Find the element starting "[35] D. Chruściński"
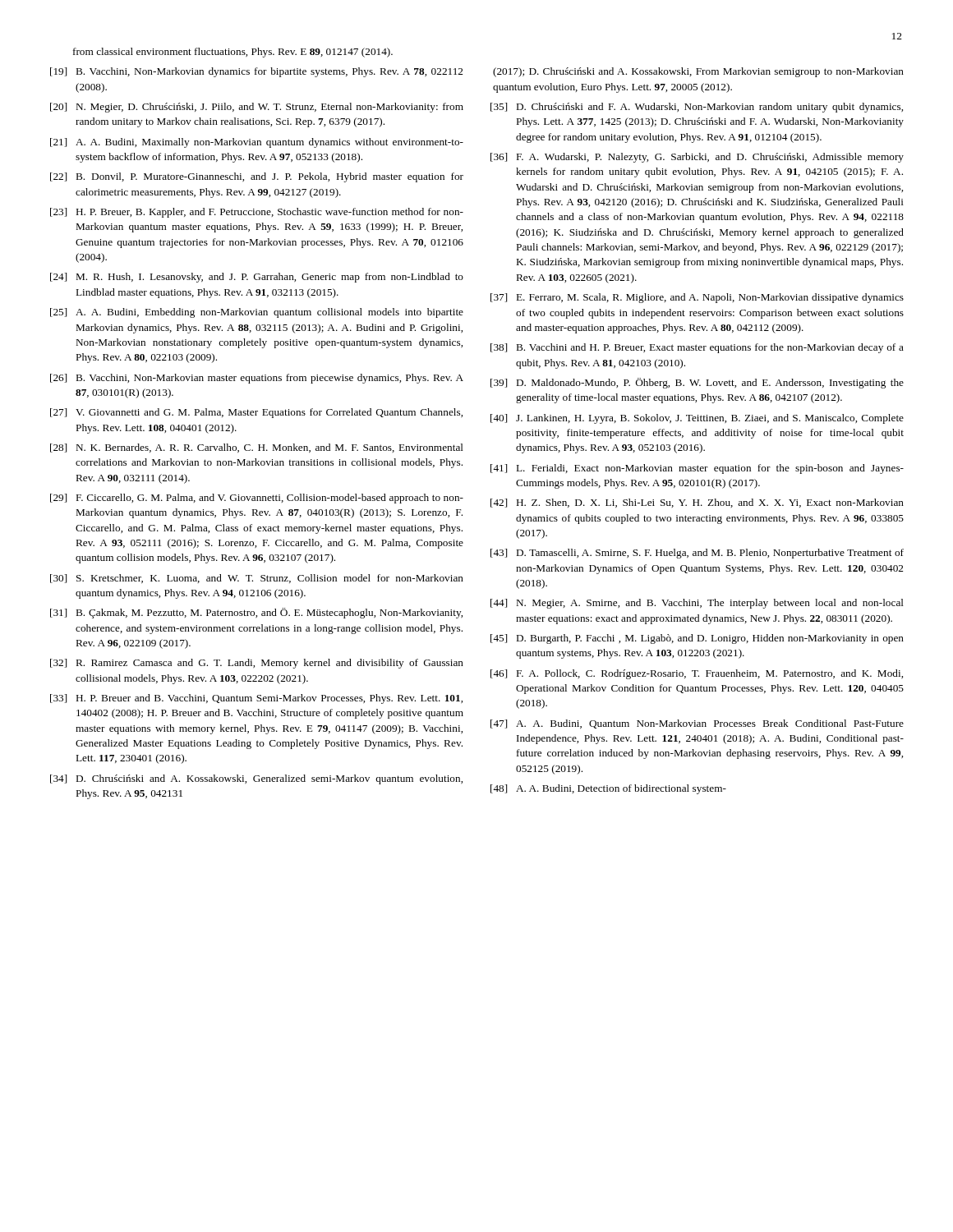 coord(697,122)
